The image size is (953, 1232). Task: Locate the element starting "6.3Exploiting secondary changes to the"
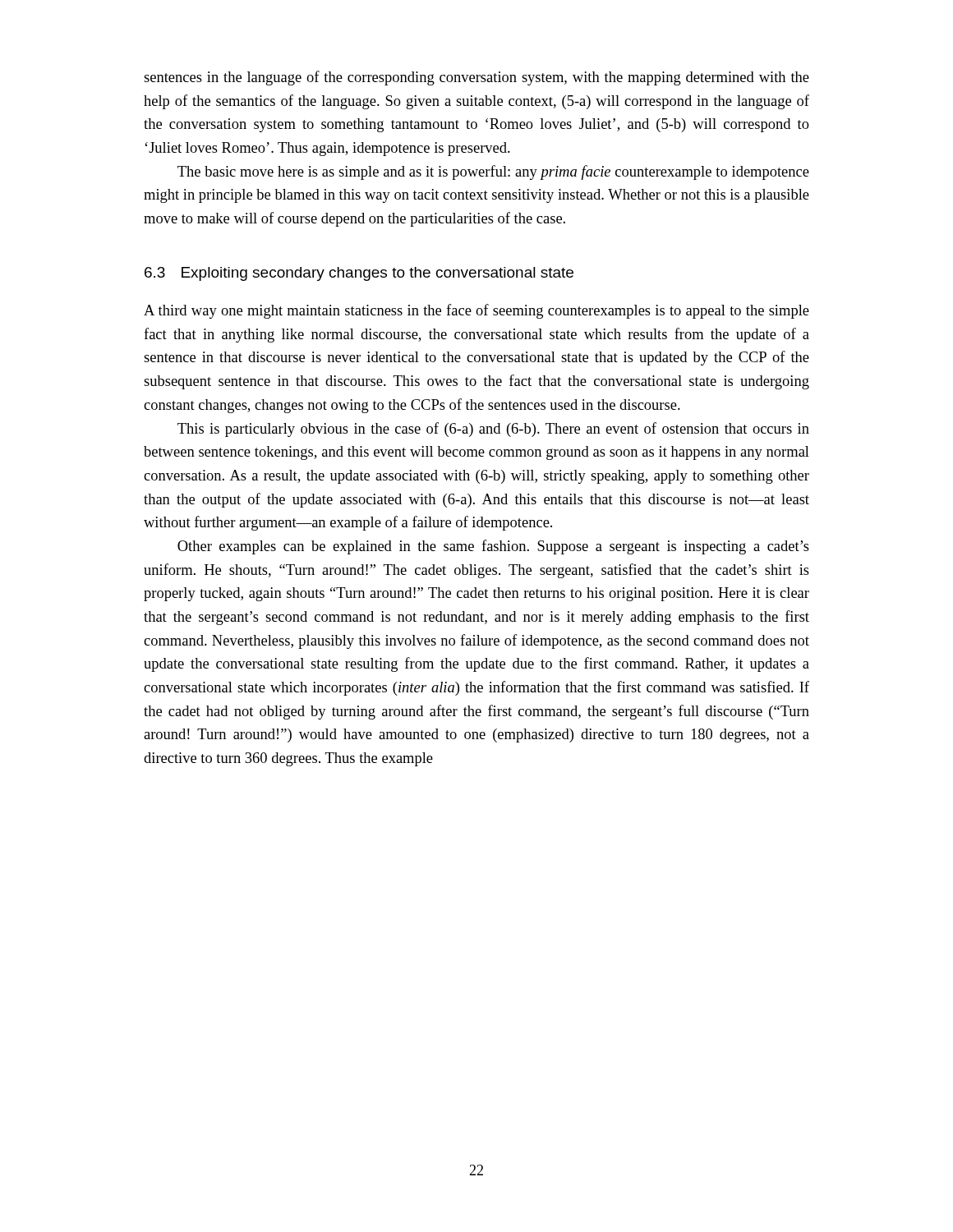click(x=359, y=272)
